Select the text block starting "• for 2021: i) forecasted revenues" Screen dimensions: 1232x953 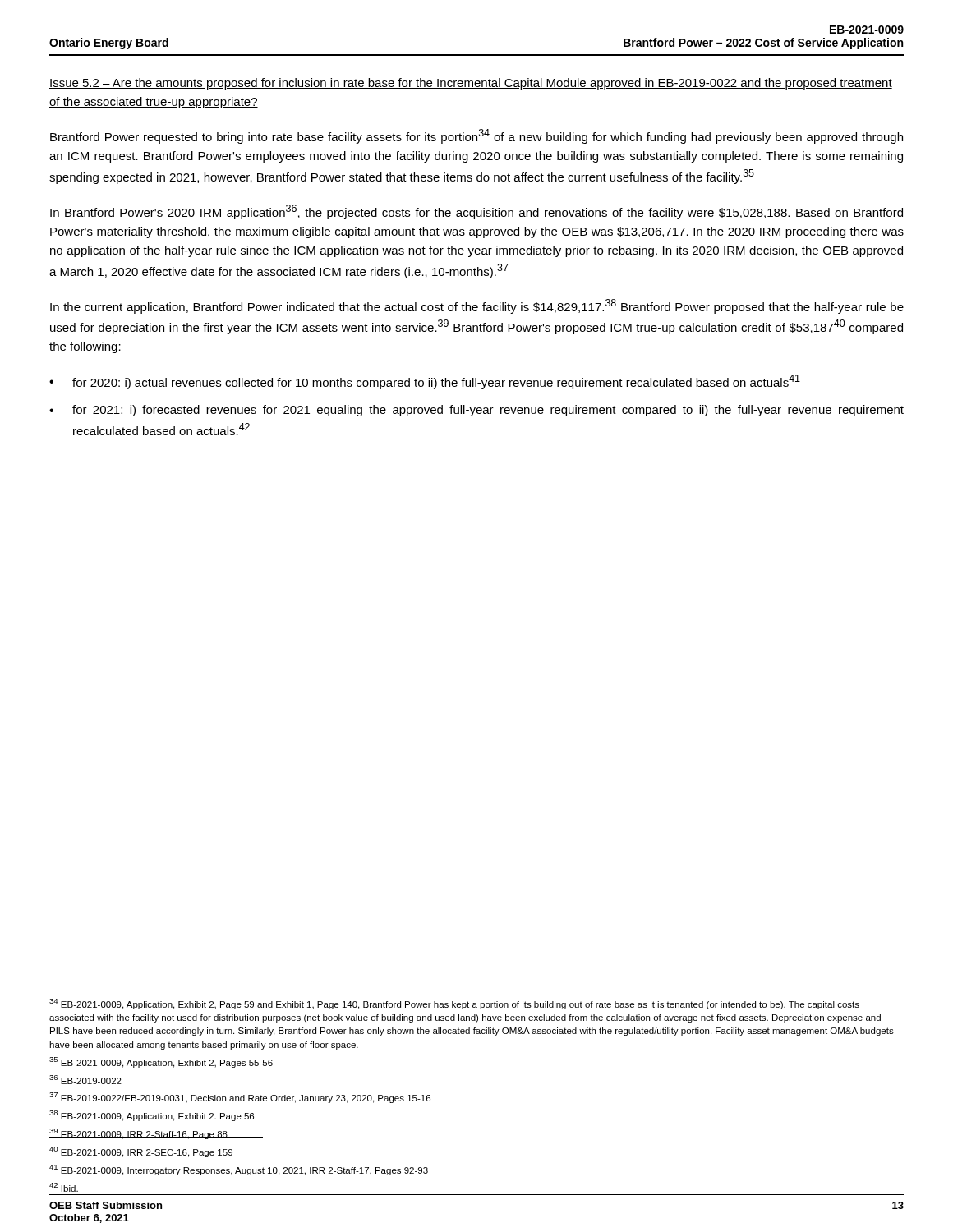click(476, 420)
